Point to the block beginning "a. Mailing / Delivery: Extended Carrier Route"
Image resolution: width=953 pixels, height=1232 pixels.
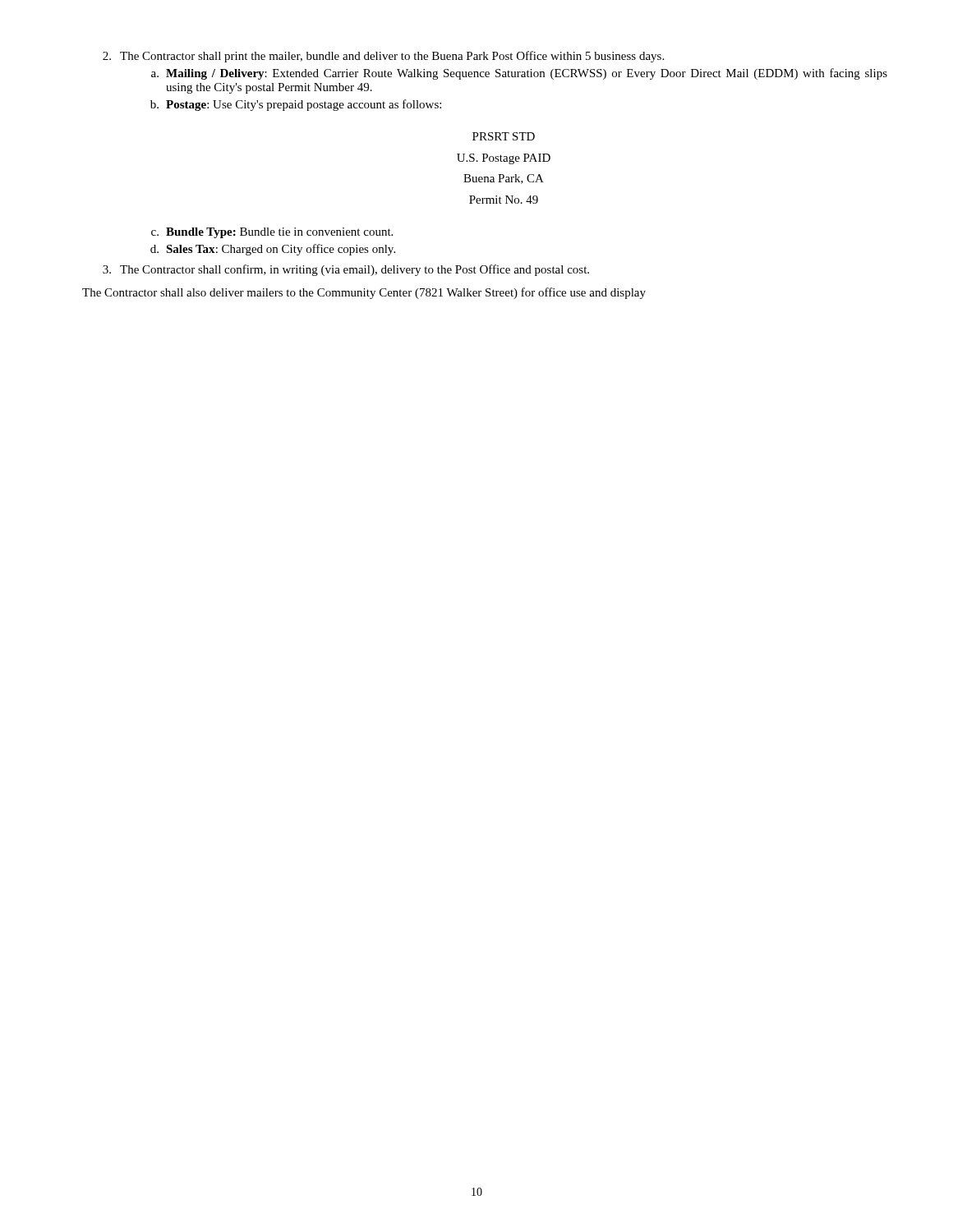click(512, 81)
